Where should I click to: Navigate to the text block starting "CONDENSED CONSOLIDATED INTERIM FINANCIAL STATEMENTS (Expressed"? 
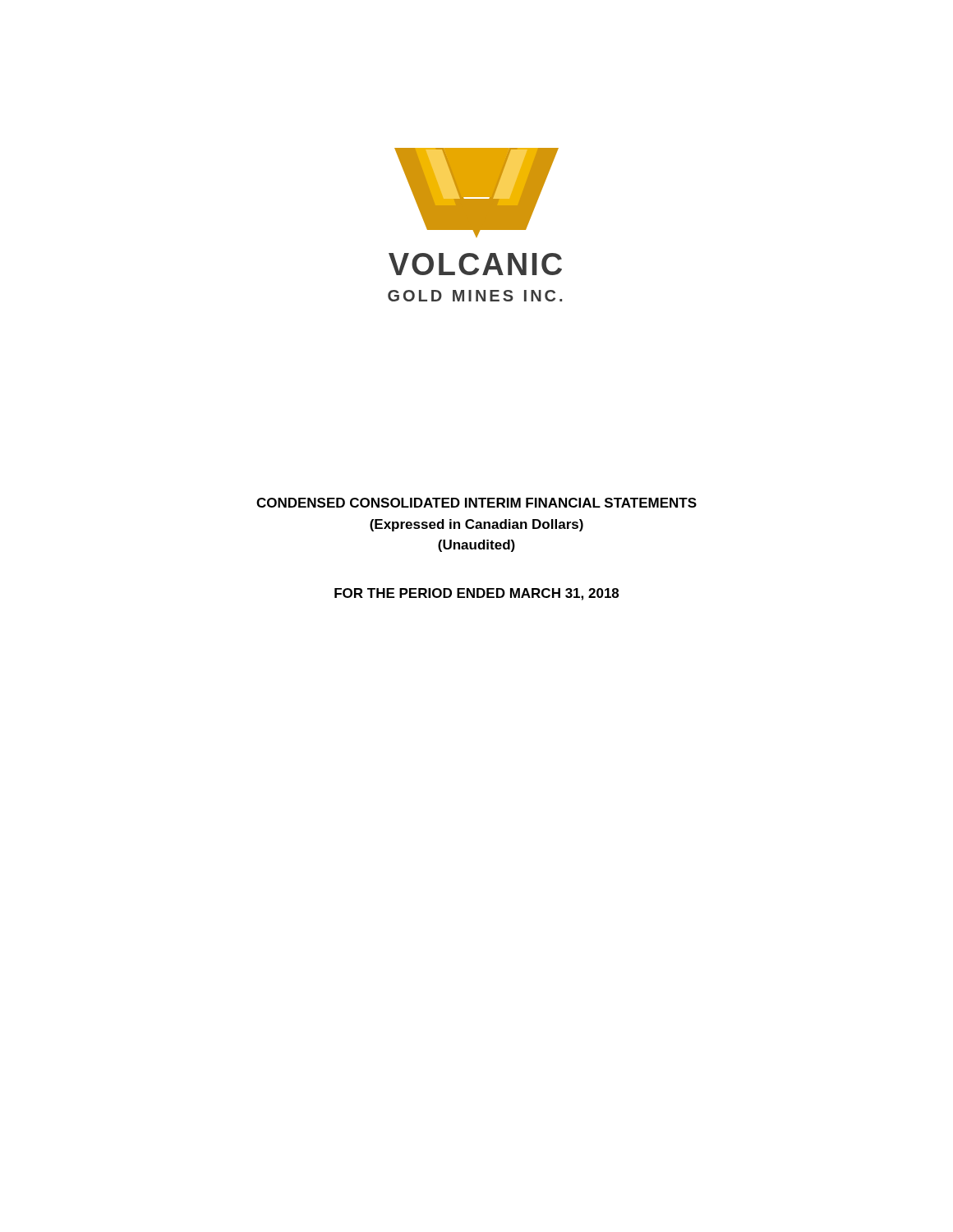point(476,524)
